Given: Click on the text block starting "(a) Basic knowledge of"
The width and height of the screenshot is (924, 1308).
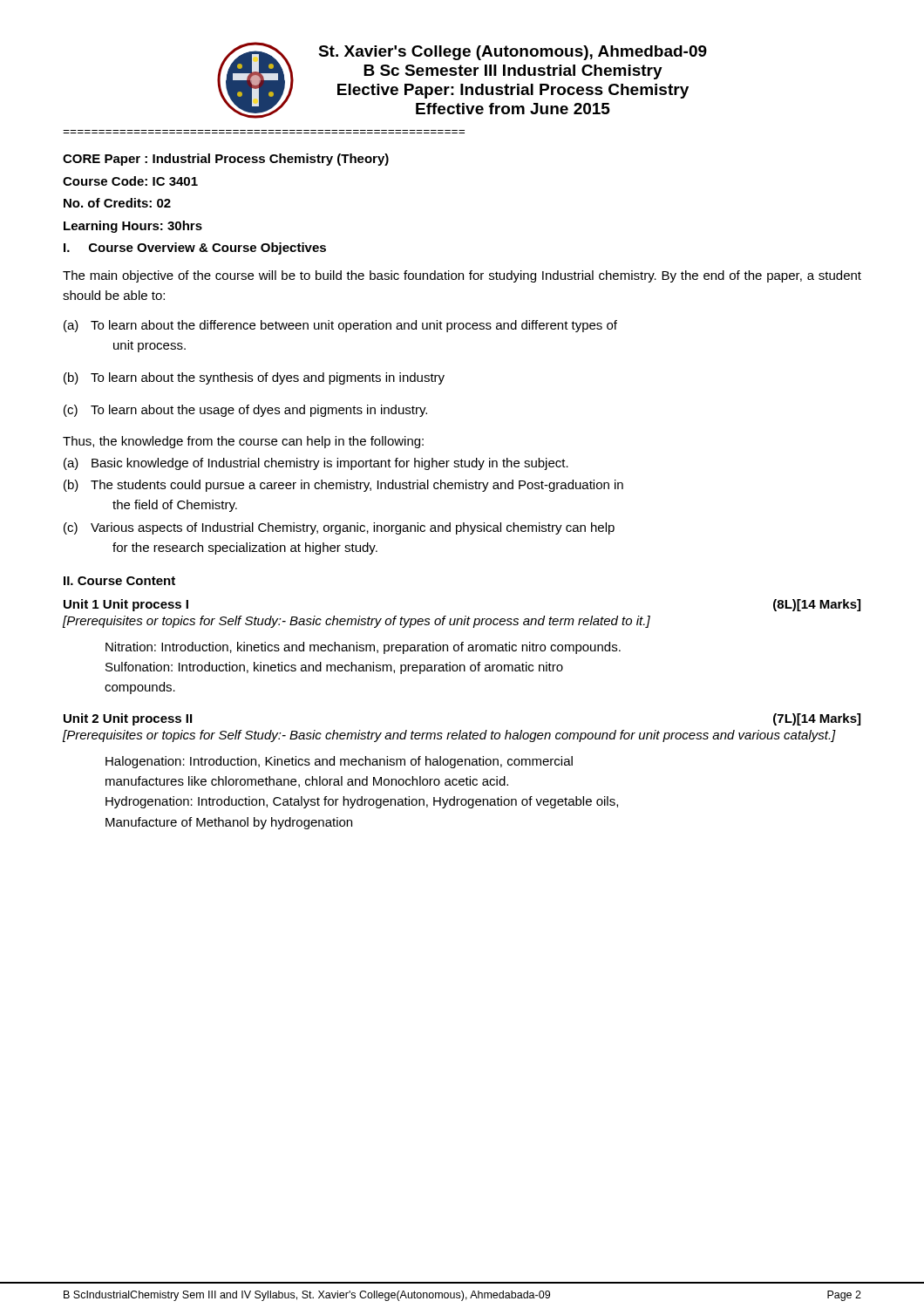Looking at the screenshot, I should 462,462.
